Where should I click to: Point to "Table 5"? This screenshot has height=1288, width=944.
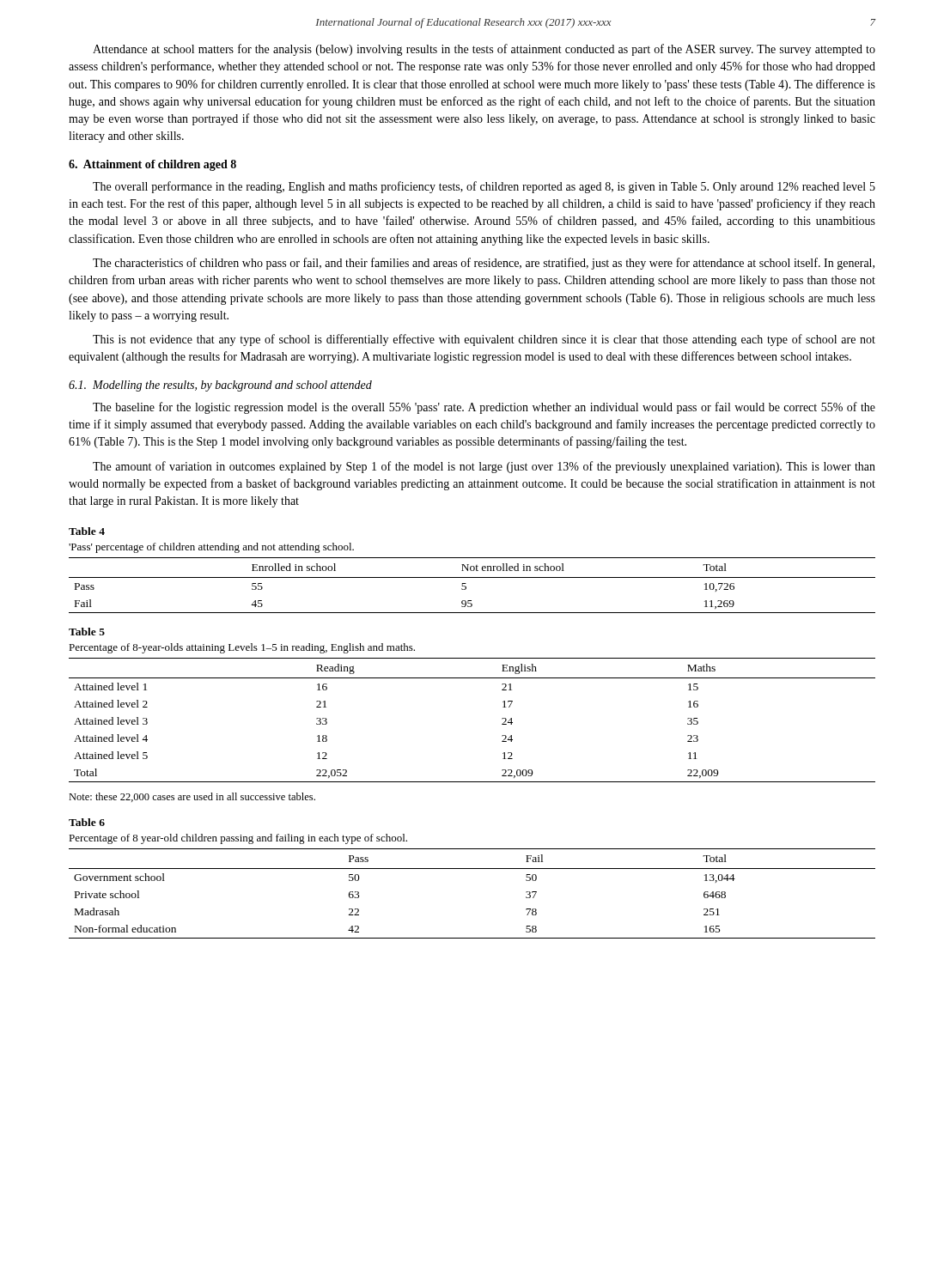coord(87,631)
